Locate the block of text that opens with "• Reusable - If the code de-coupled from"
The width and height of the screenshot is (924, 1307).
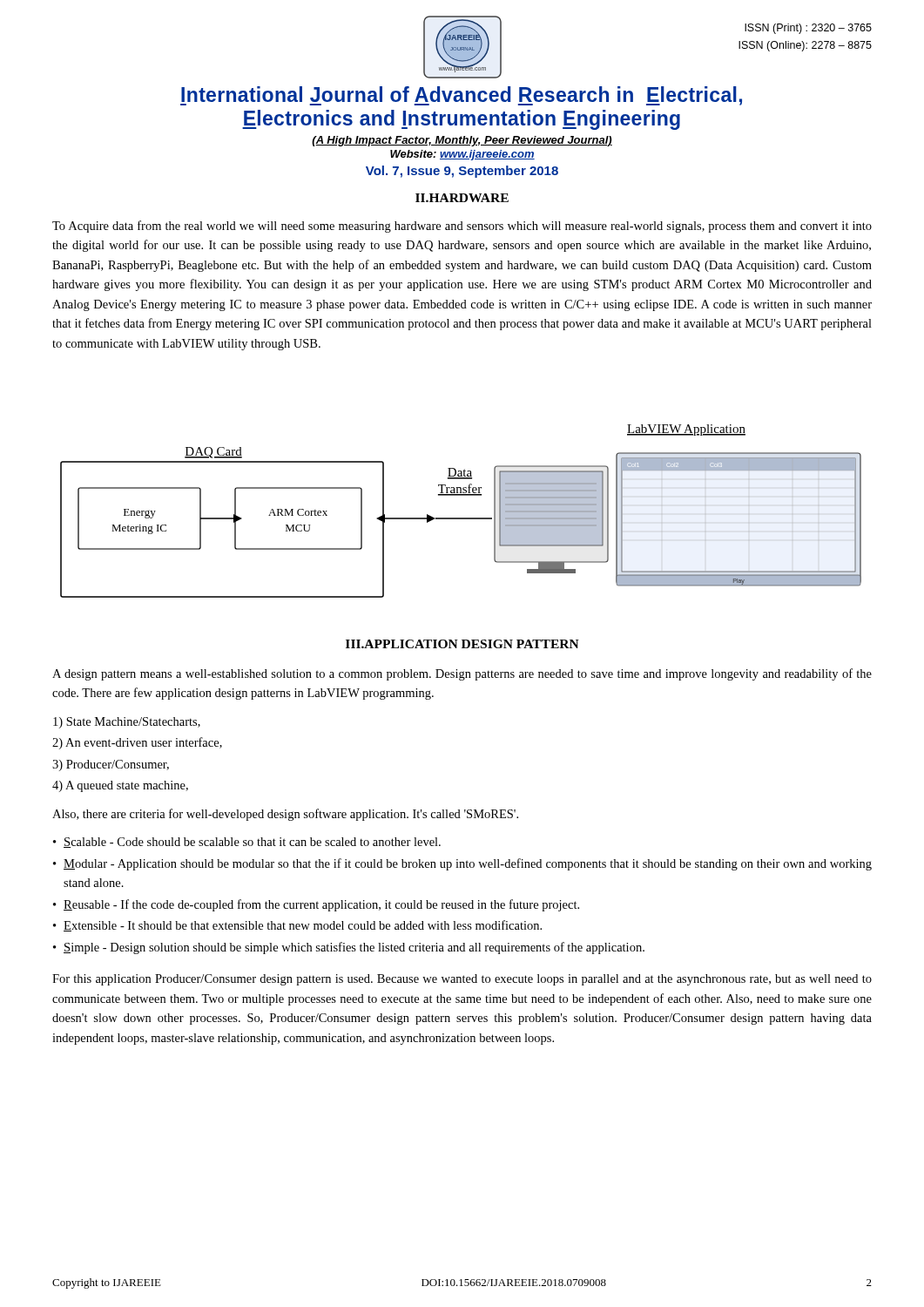[x=316, y=904]
